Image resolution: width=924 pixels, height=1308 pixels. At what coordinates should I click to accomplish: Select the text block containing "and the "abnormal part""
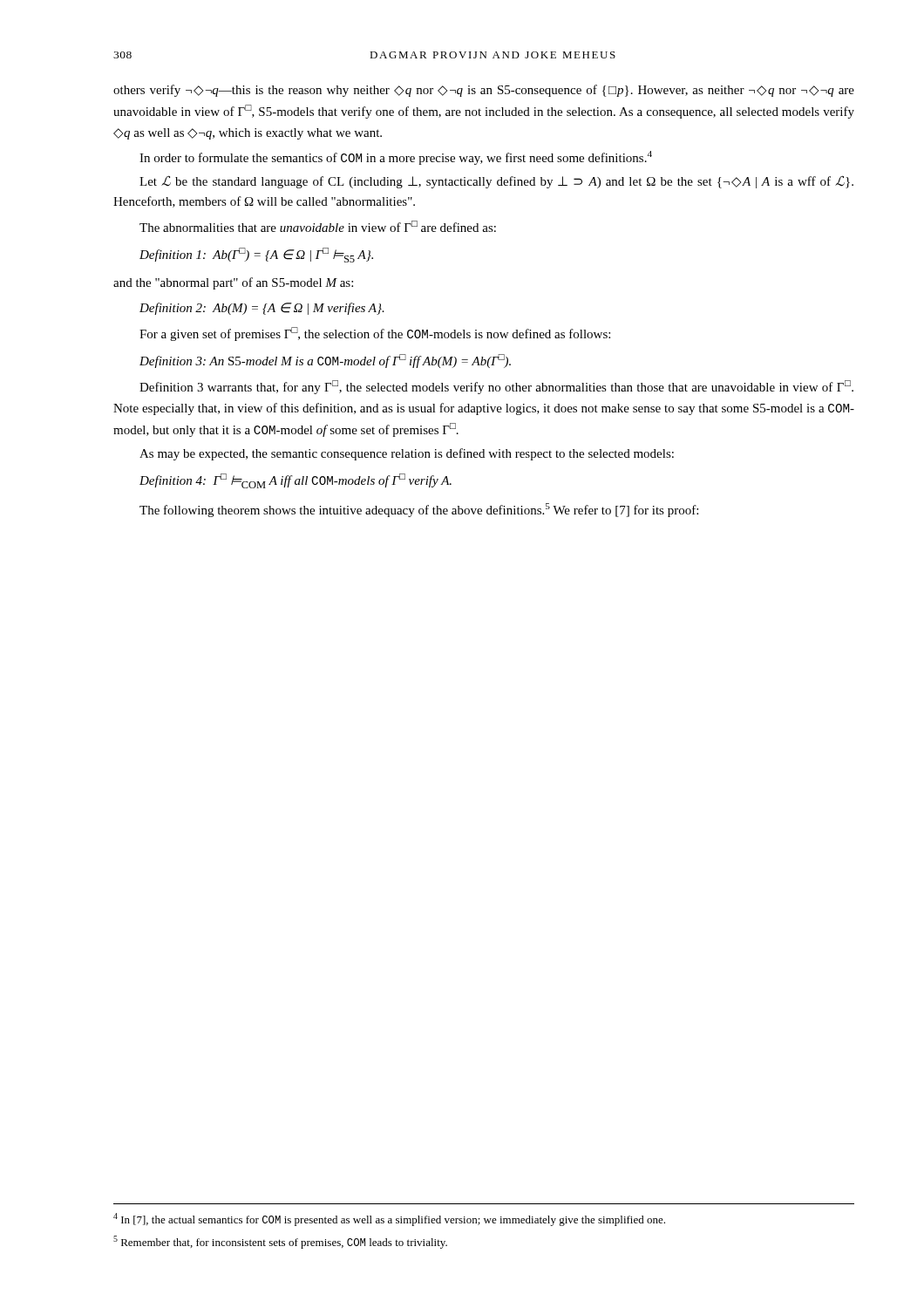coord(234,282)
